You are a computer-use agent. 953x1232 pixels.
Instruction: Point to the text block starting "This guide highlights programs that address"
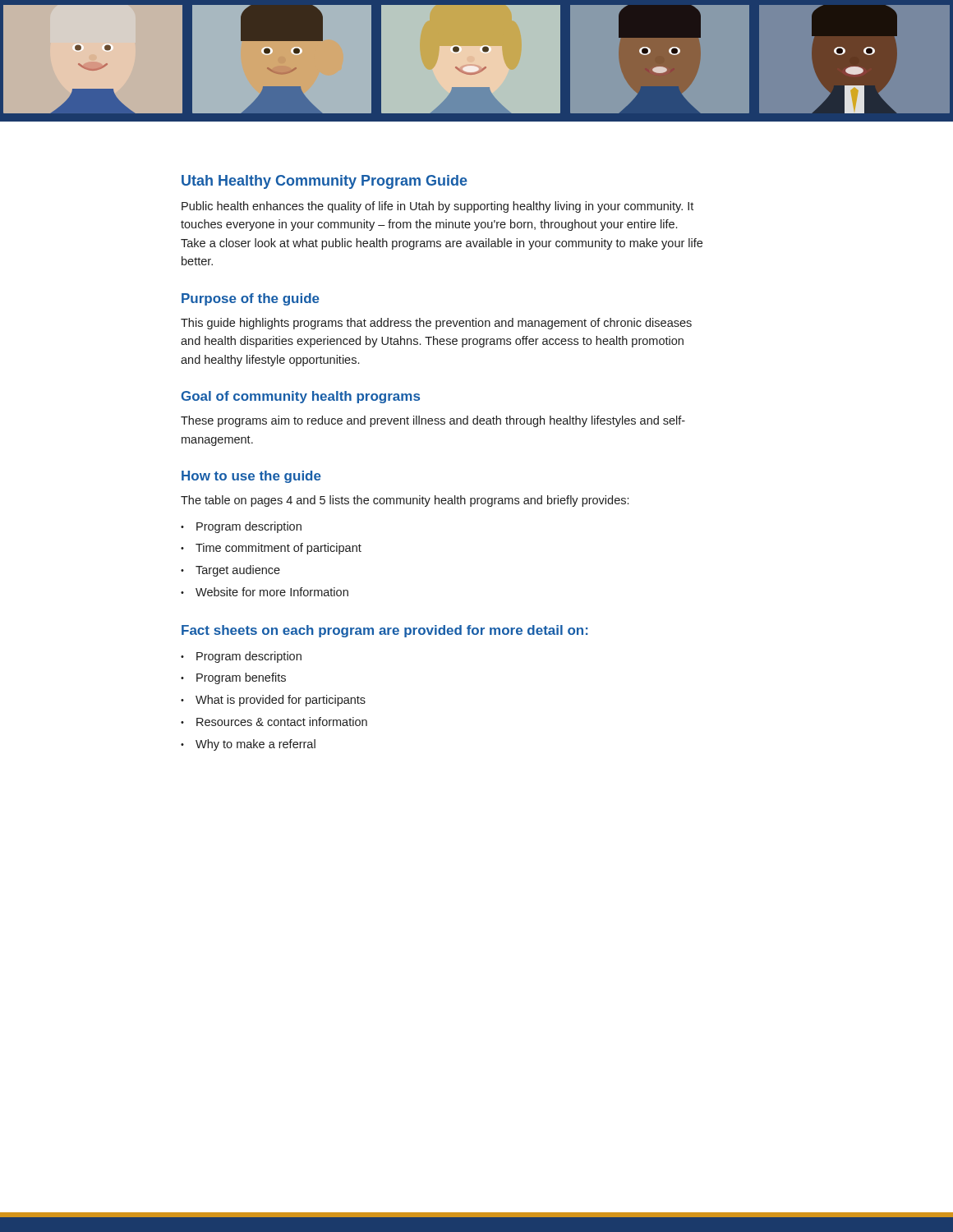436,341
